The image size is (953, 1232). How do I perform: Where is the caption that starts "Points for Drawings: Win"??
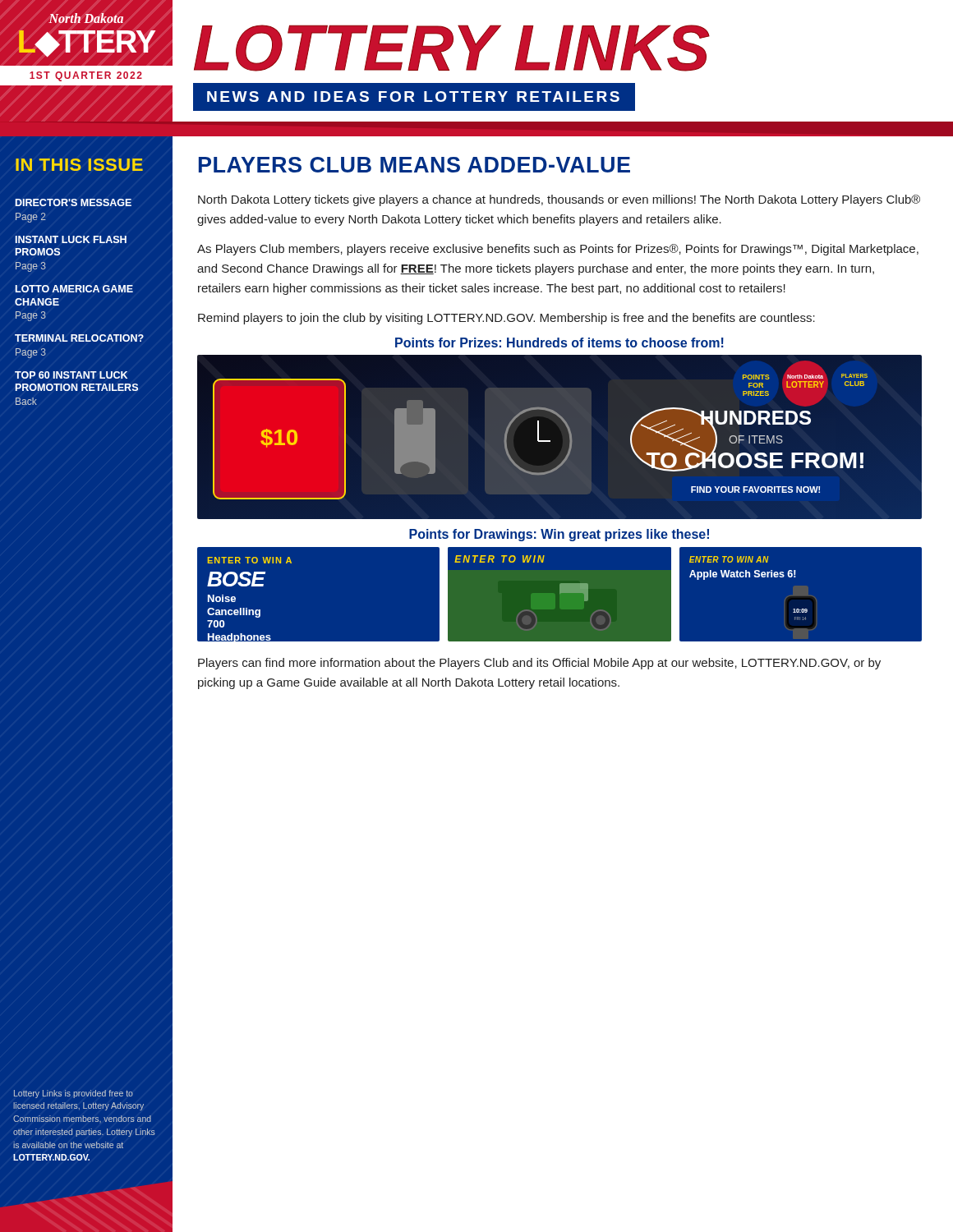coord(560,534)
